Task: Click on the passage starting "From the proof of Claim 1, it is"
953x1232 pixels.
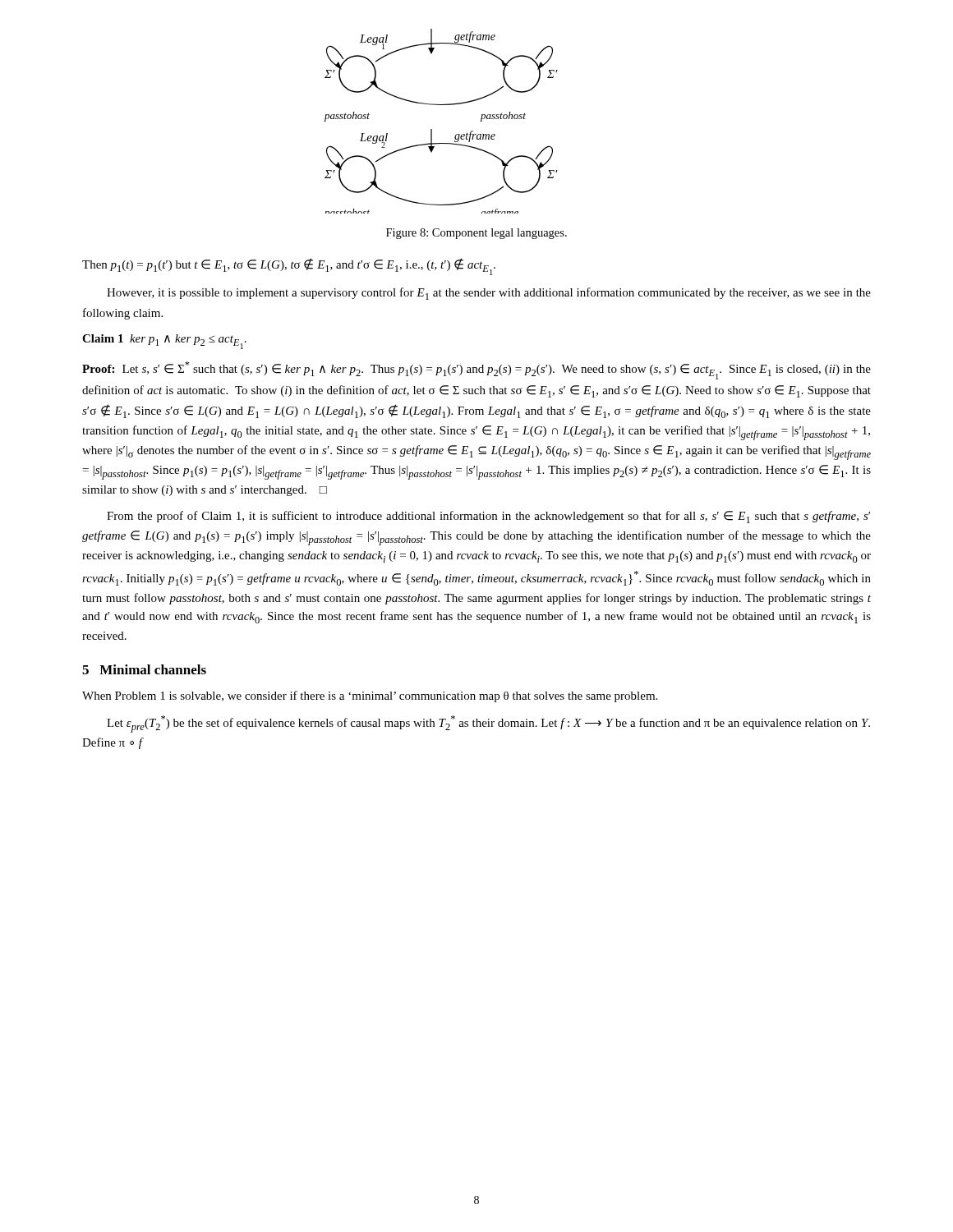Action: pos(476,576)
